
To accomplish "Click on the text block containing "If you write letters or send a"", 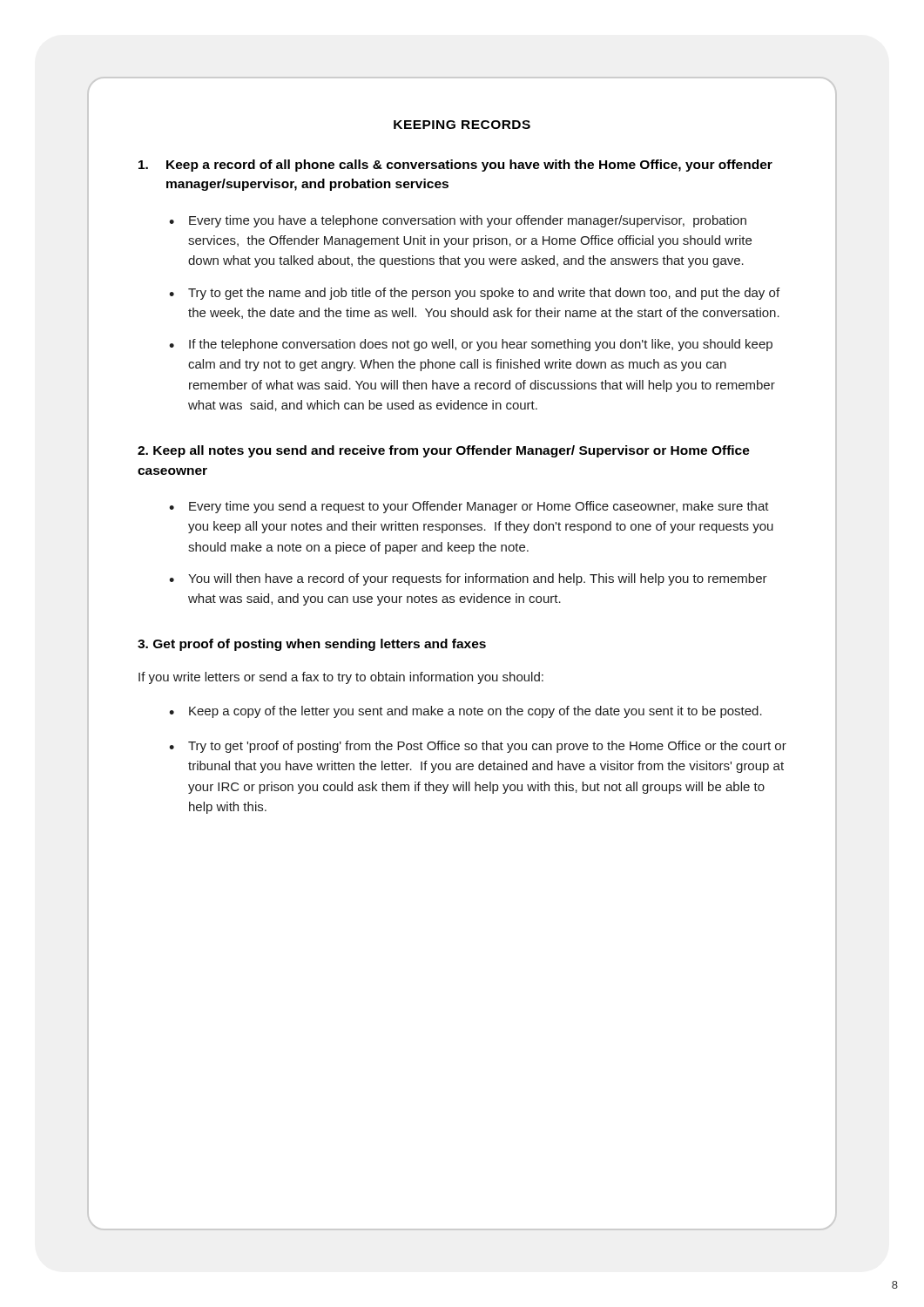I will click(x=341, y=676).
